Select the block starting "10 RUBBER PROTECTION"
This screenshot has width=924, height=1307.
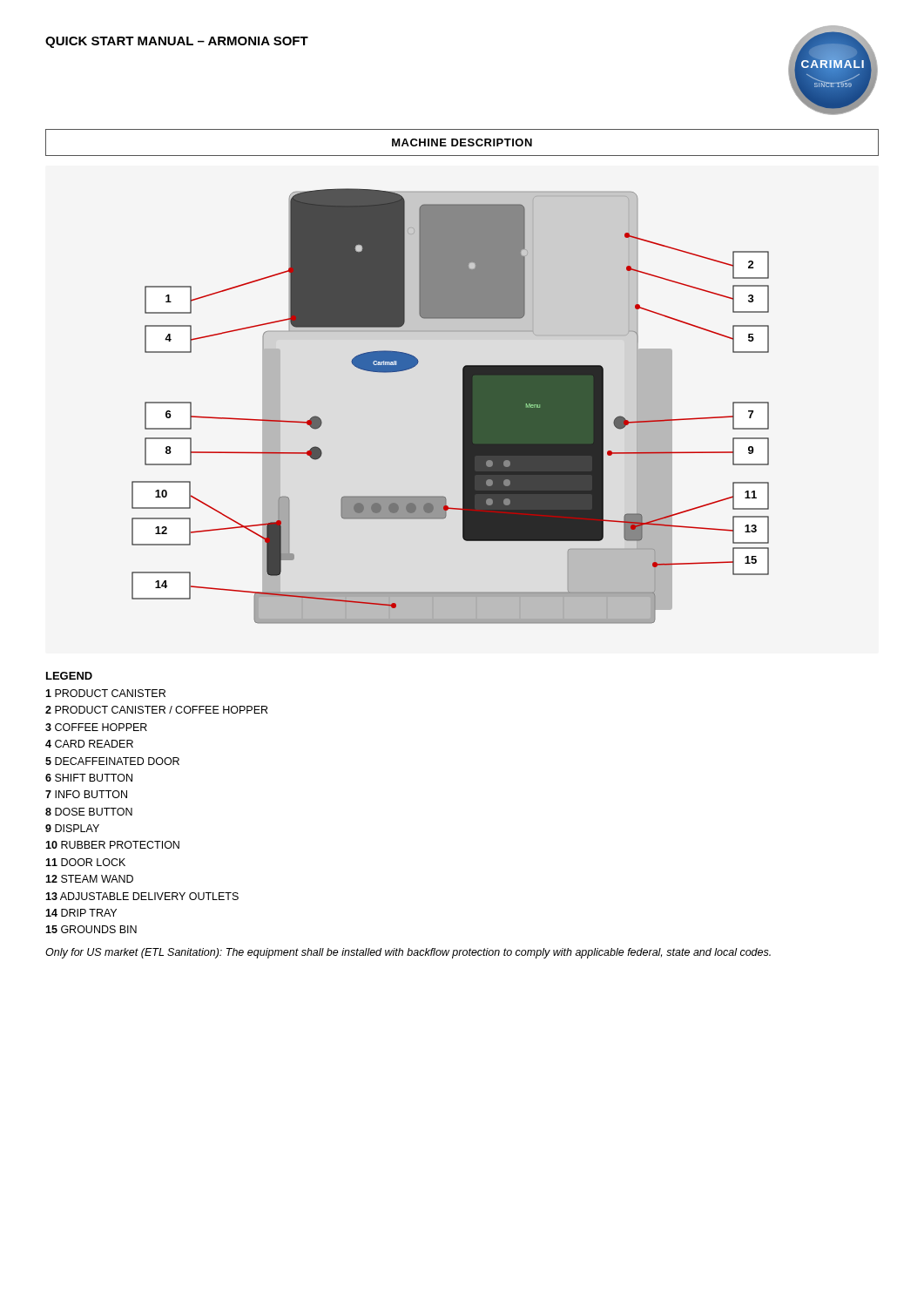point(113,845)
